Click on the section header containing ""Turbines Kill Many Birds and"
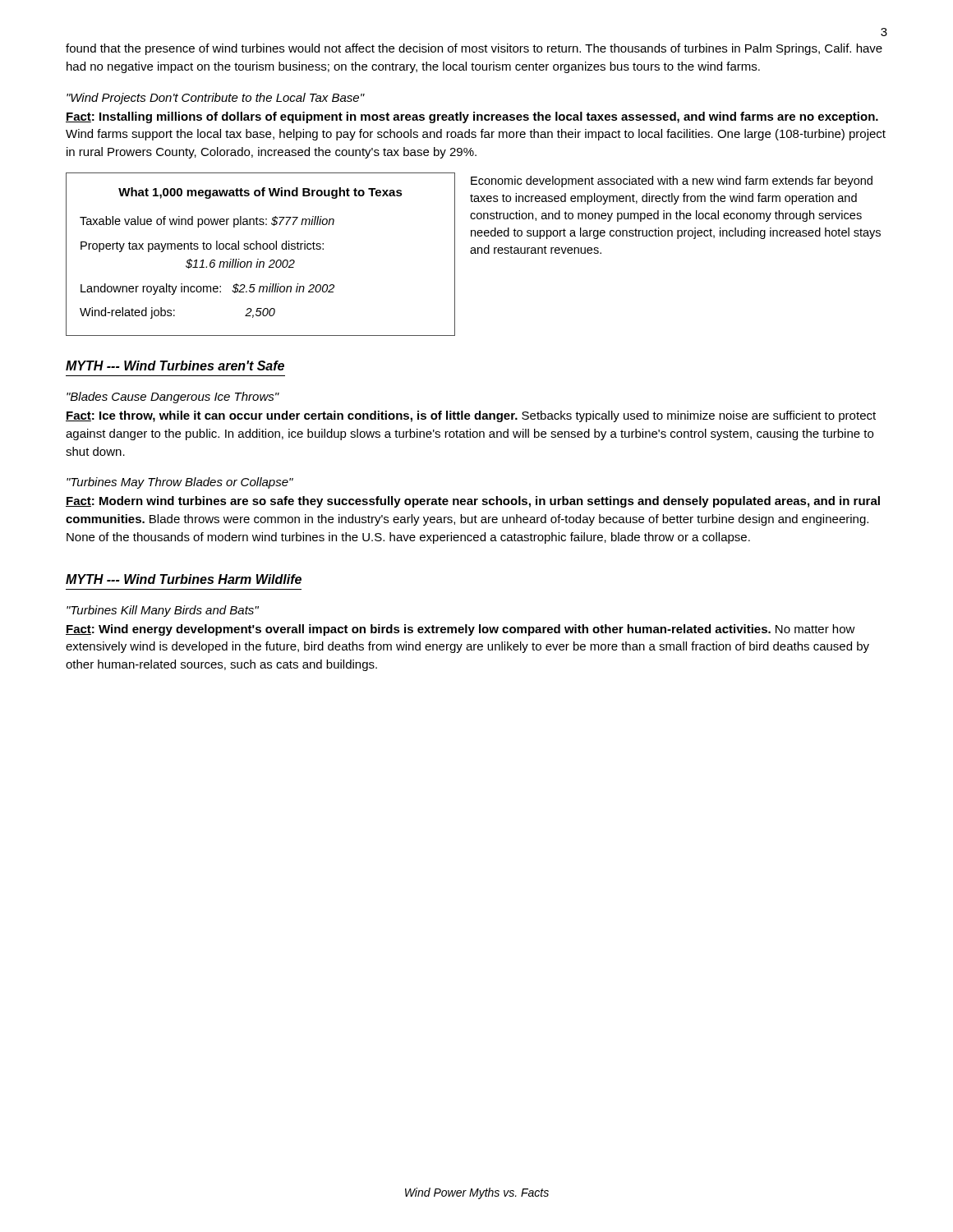Screen dimensions: 1232x953 [x=162, y=609]
